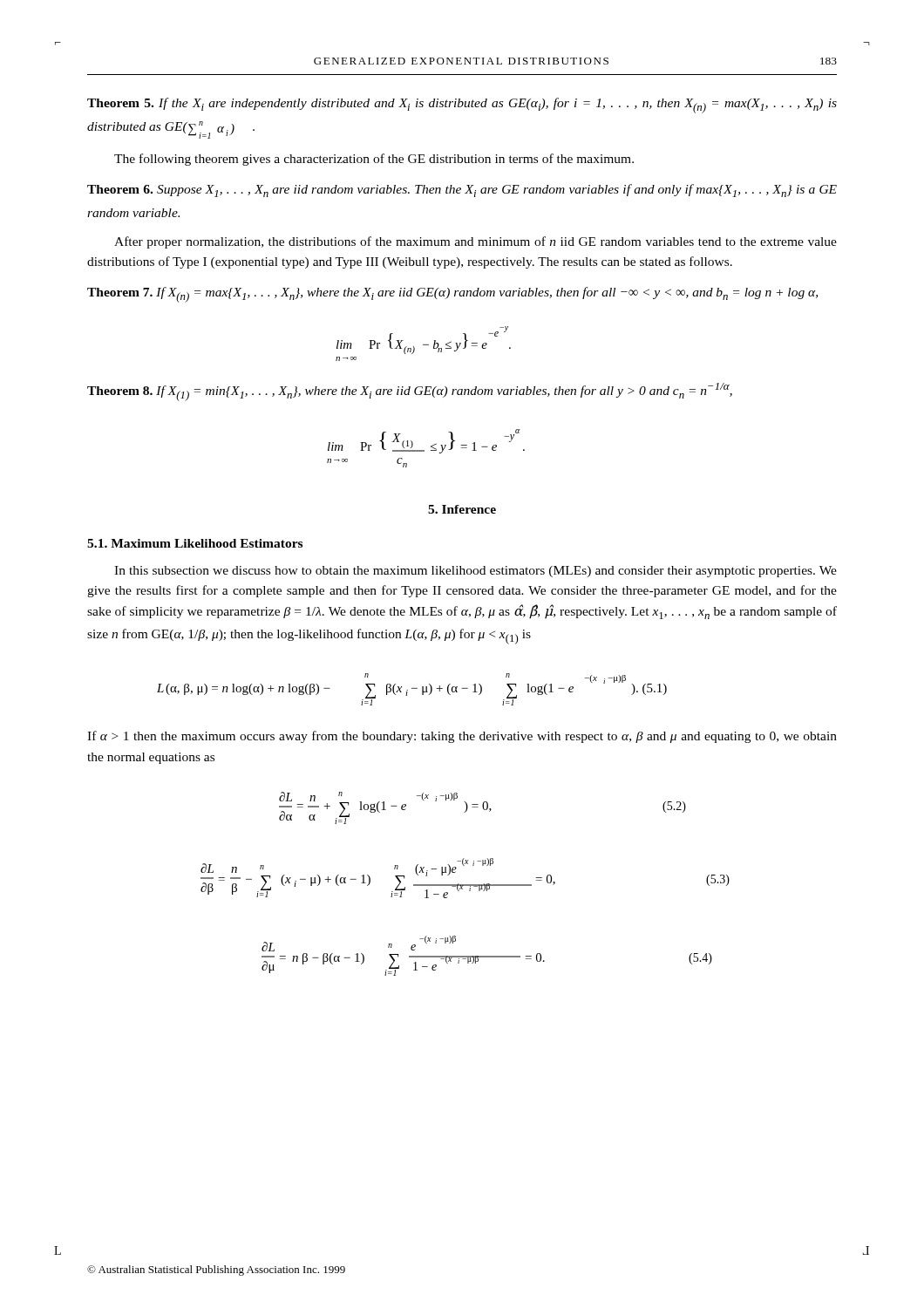Locate the formula that says "∂L ∂β = n β − ∑"
The height and width of the screenshot is (1308, 924).
pos(462,882)
